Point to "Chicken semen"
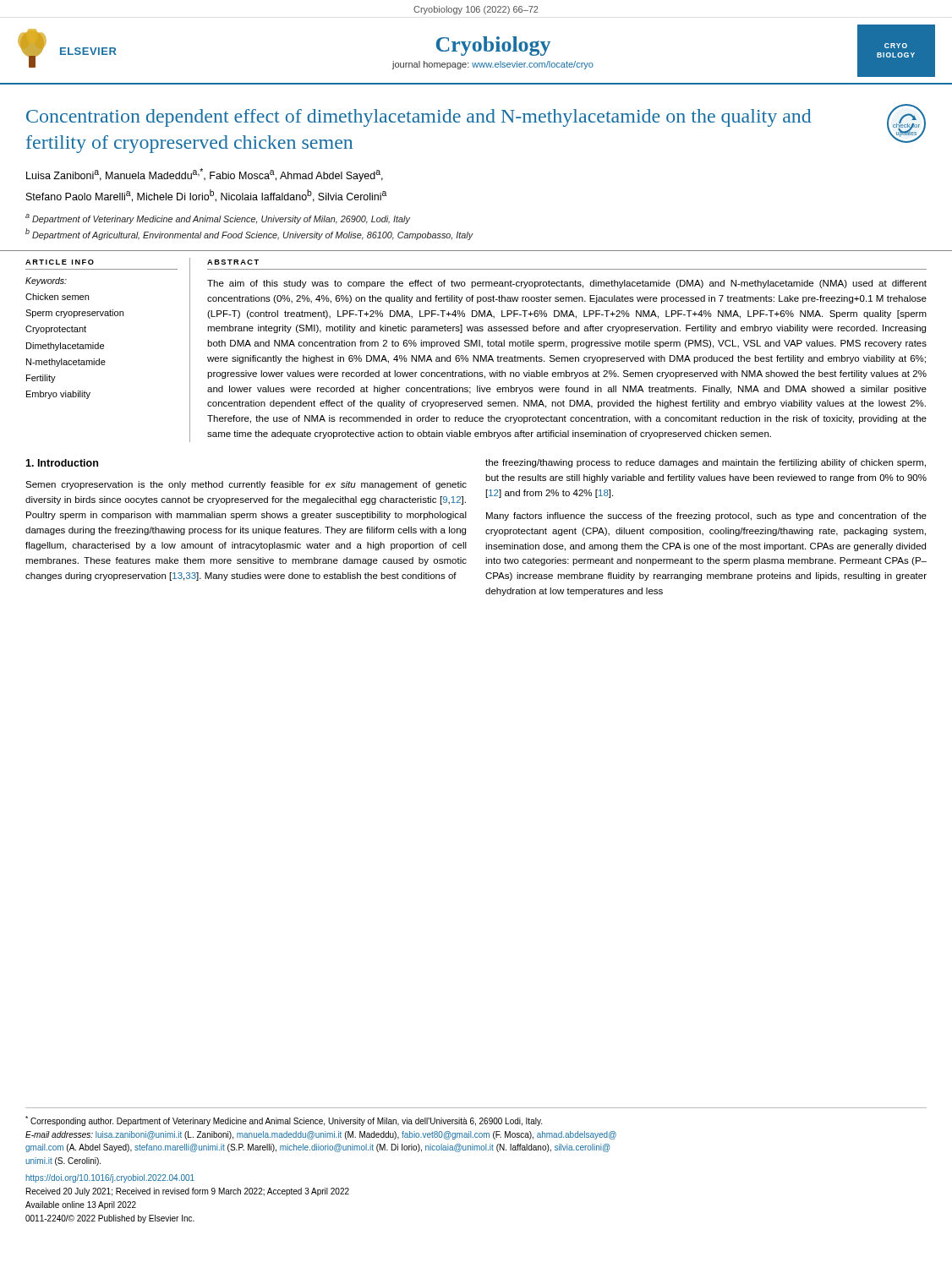The height and width of the screenshot is (1268, 952). point(57,297)
